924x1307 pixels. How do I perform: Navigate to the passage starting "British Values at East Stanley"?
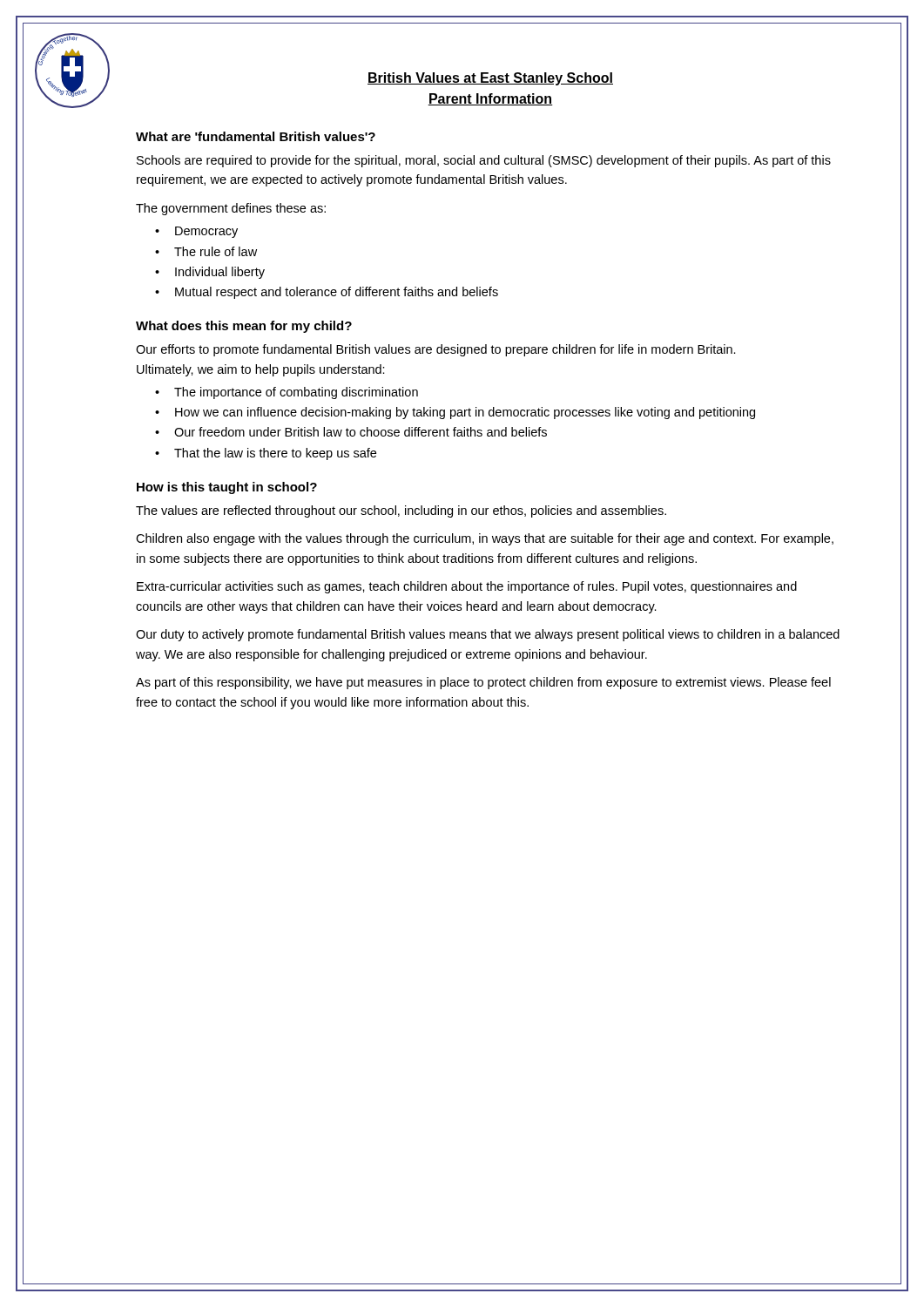click(x=490, y=89)
